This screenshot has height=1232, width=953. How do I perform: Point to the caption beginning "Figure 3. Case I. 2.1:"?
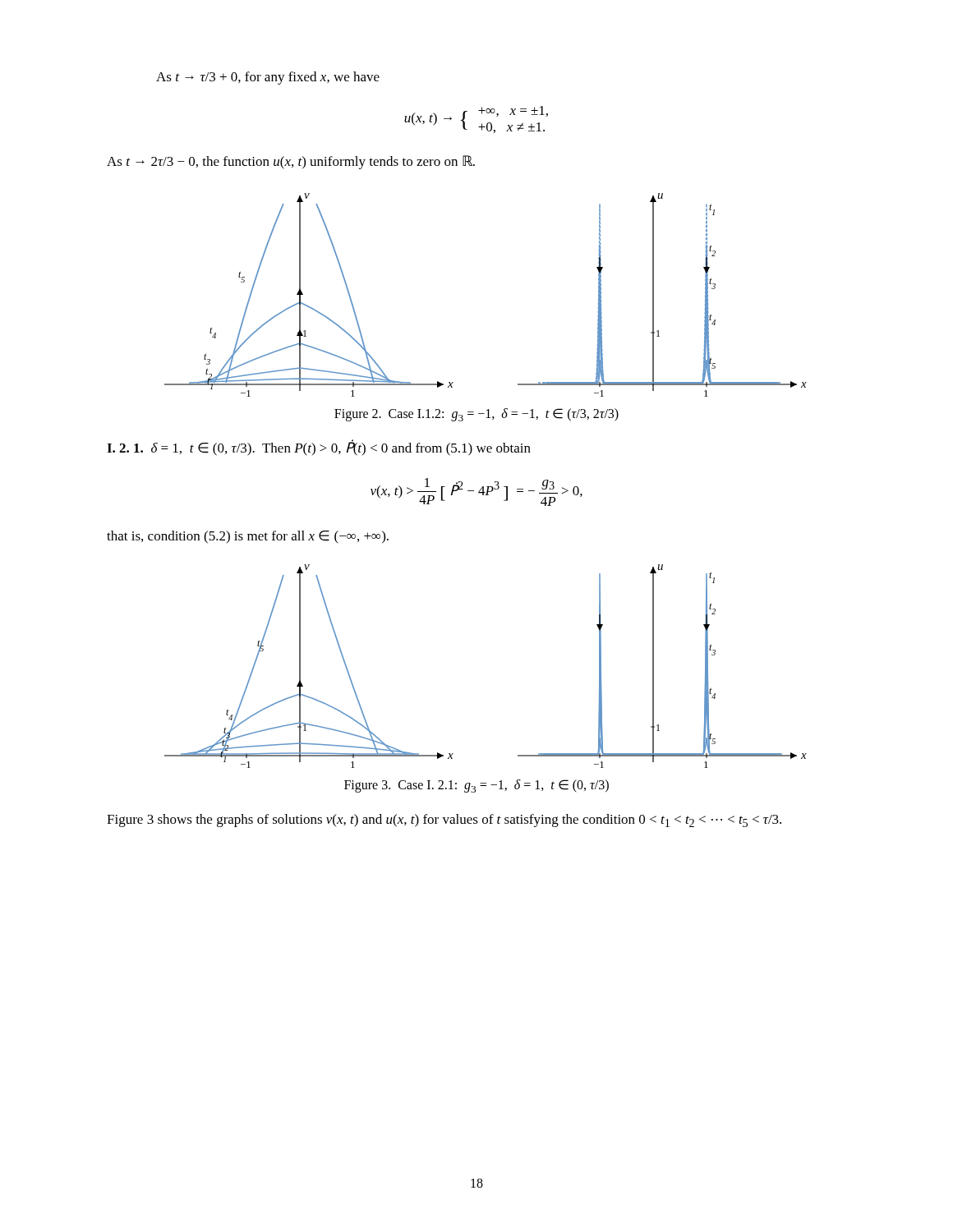click(x=476, y=787)
